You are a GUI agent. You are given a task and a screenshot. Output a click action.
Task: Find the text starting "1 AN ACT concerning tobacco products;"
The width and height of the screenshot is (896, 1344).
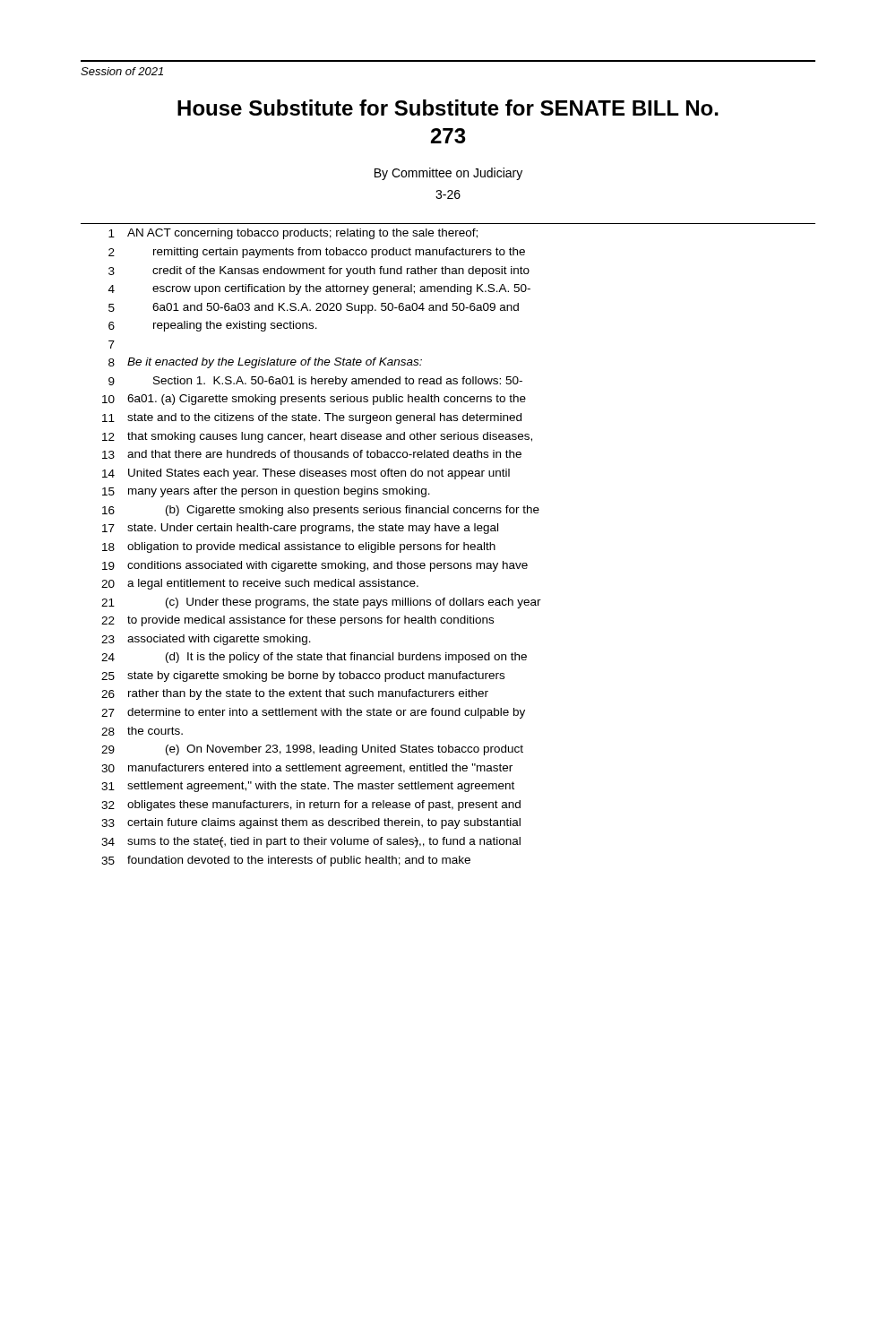pos(448,547)
